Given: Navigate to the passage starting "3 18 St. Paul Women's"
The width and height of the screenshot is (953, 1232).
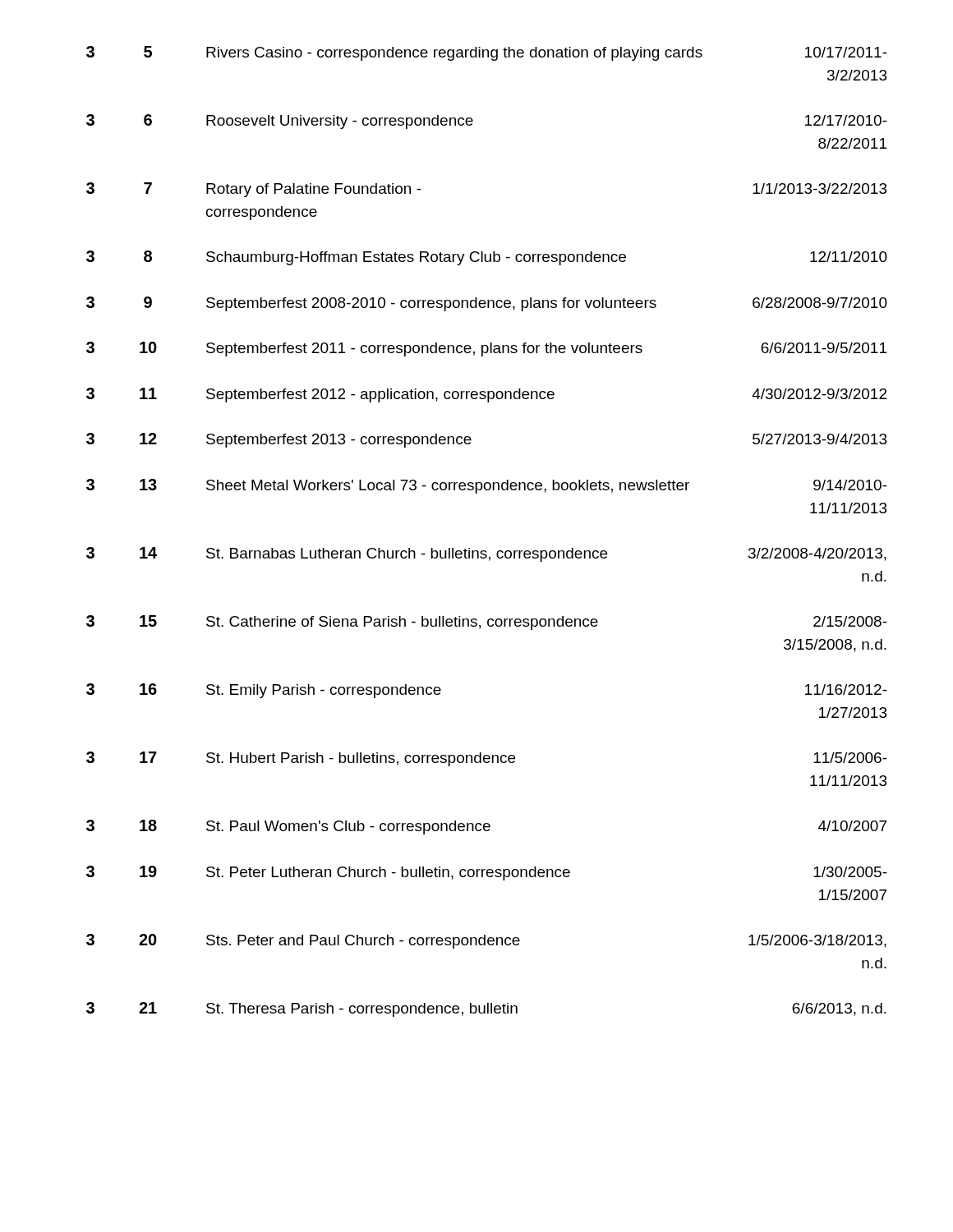Looking at the screenshot, I should (476, 826).
